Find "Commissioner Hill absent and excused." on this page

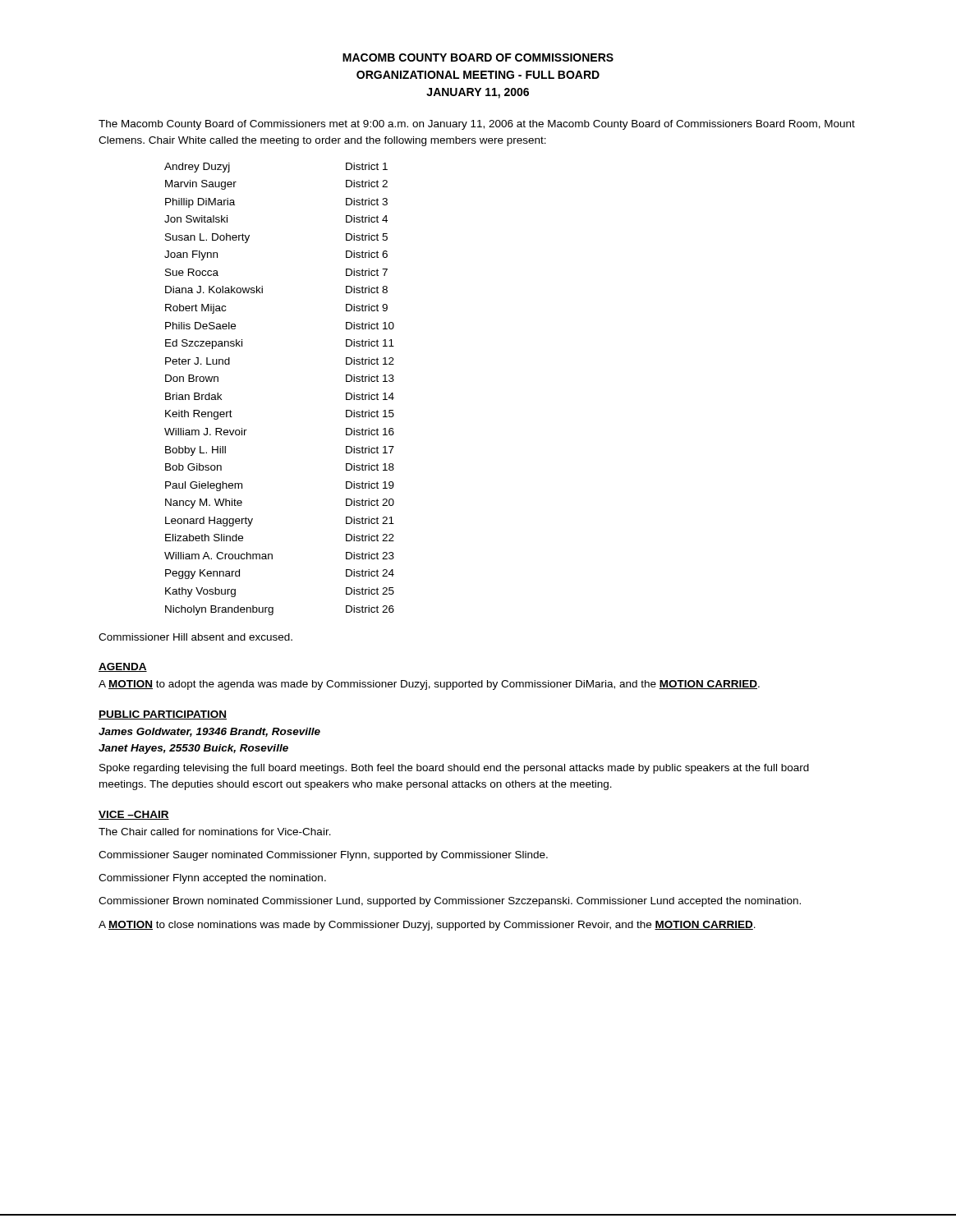point(196,637)
